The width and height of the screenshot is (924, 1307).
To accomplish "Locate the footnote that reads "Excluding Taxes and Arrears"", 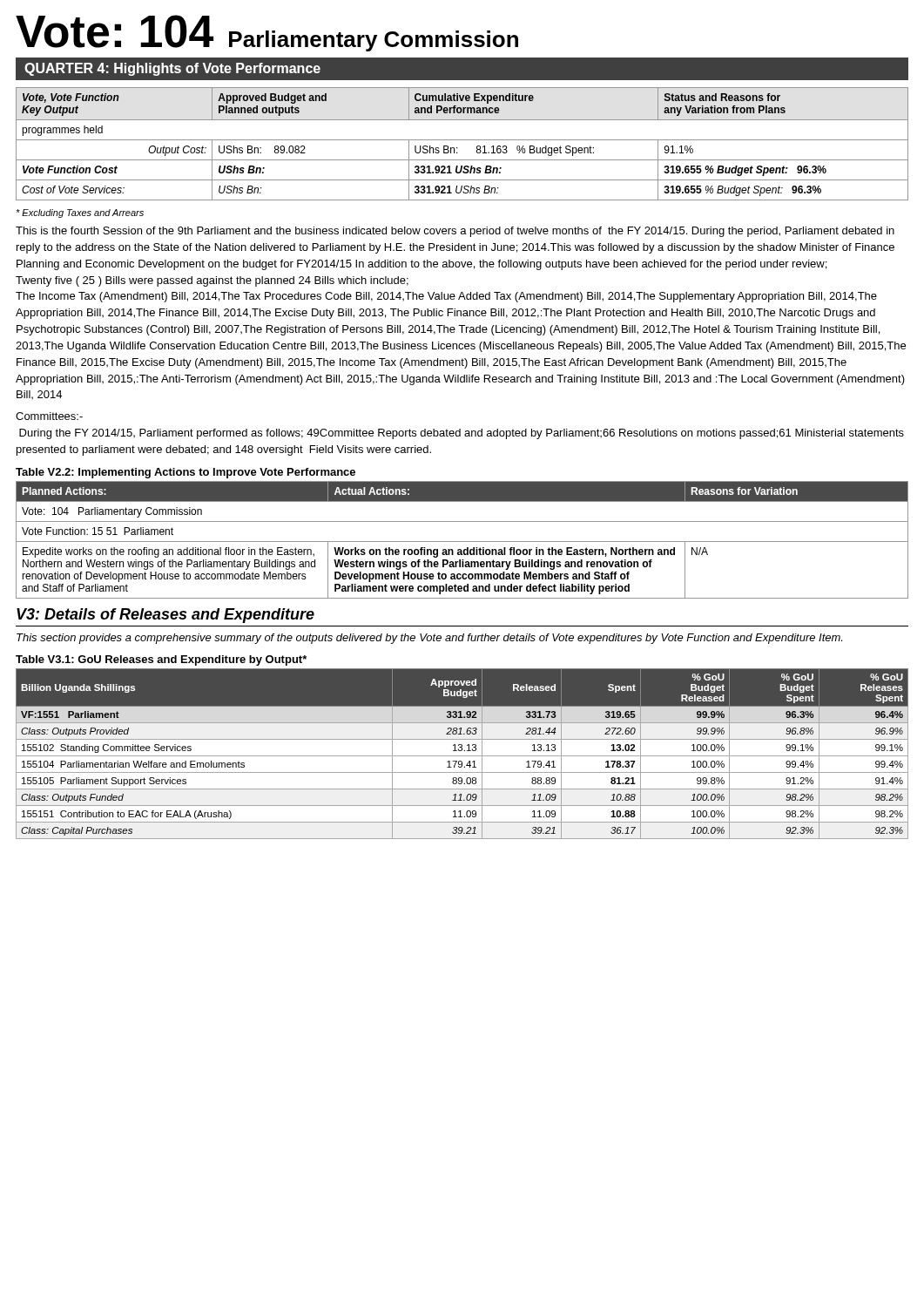I will 80,213.
